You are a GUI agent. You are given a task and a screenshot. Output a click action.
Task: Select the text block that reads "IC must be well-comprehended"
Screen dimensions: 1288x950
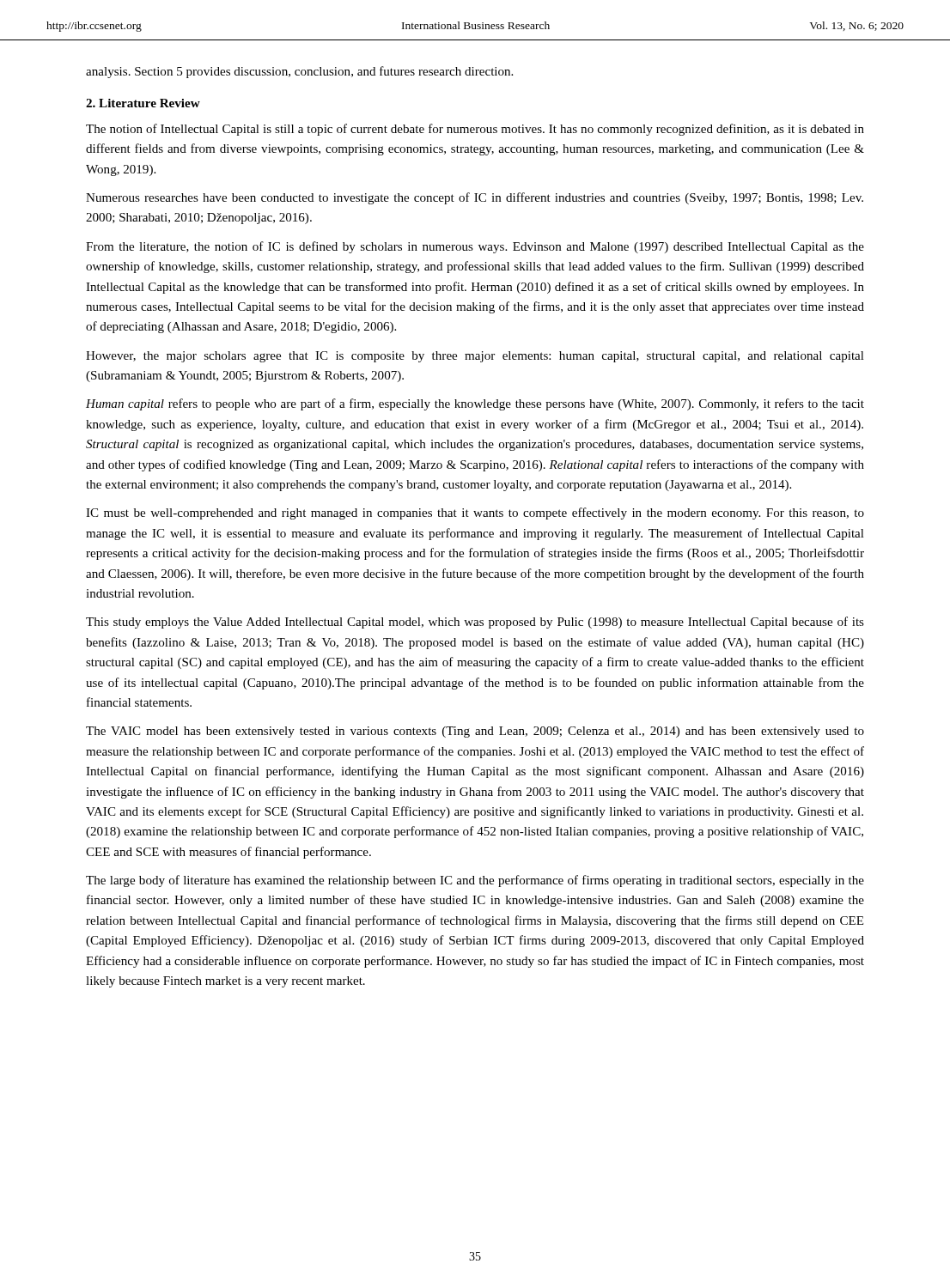(x=475, y=553)
